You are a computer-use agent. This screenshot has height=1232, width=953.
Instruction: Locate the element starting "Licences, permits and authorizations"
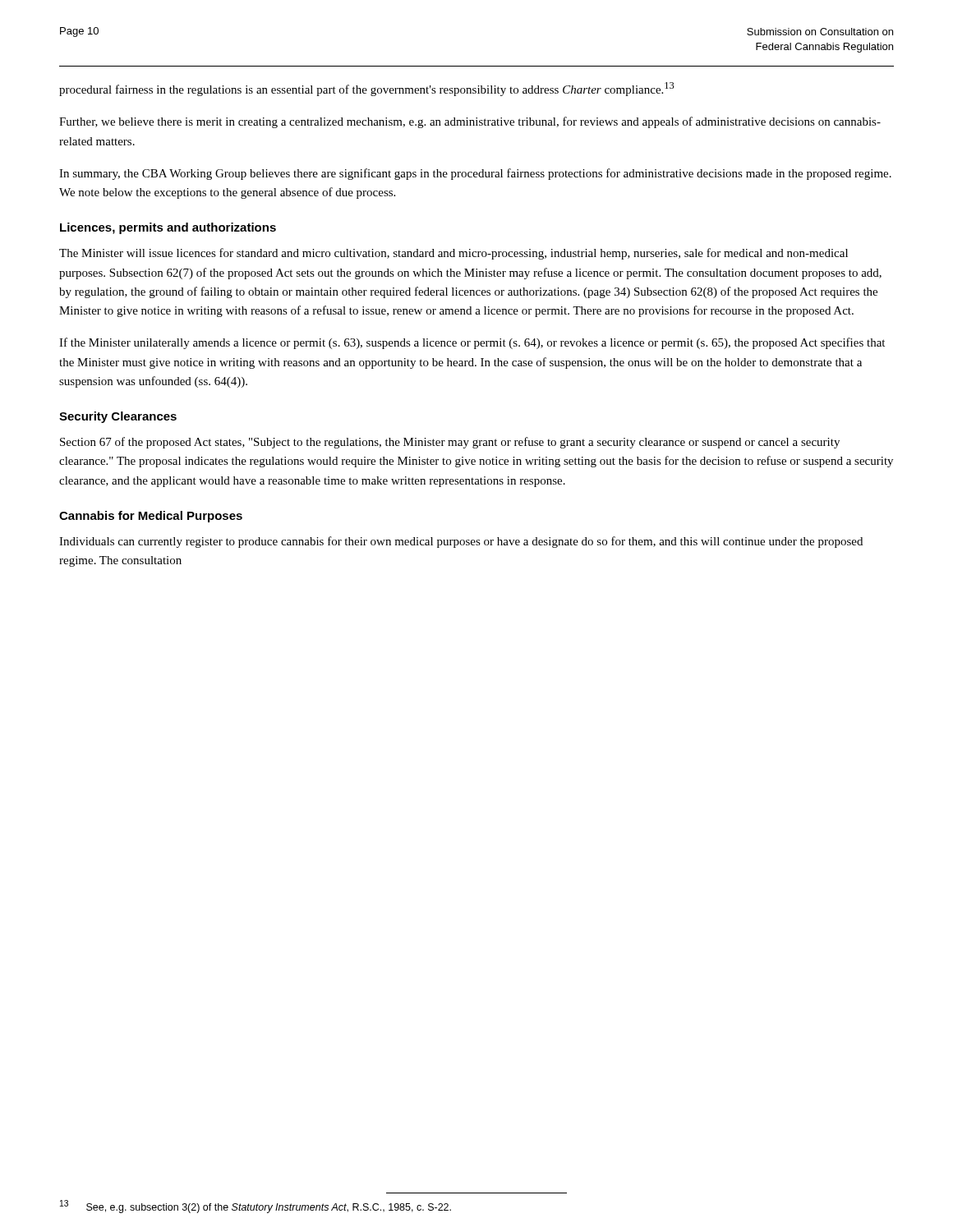(168, 227)
